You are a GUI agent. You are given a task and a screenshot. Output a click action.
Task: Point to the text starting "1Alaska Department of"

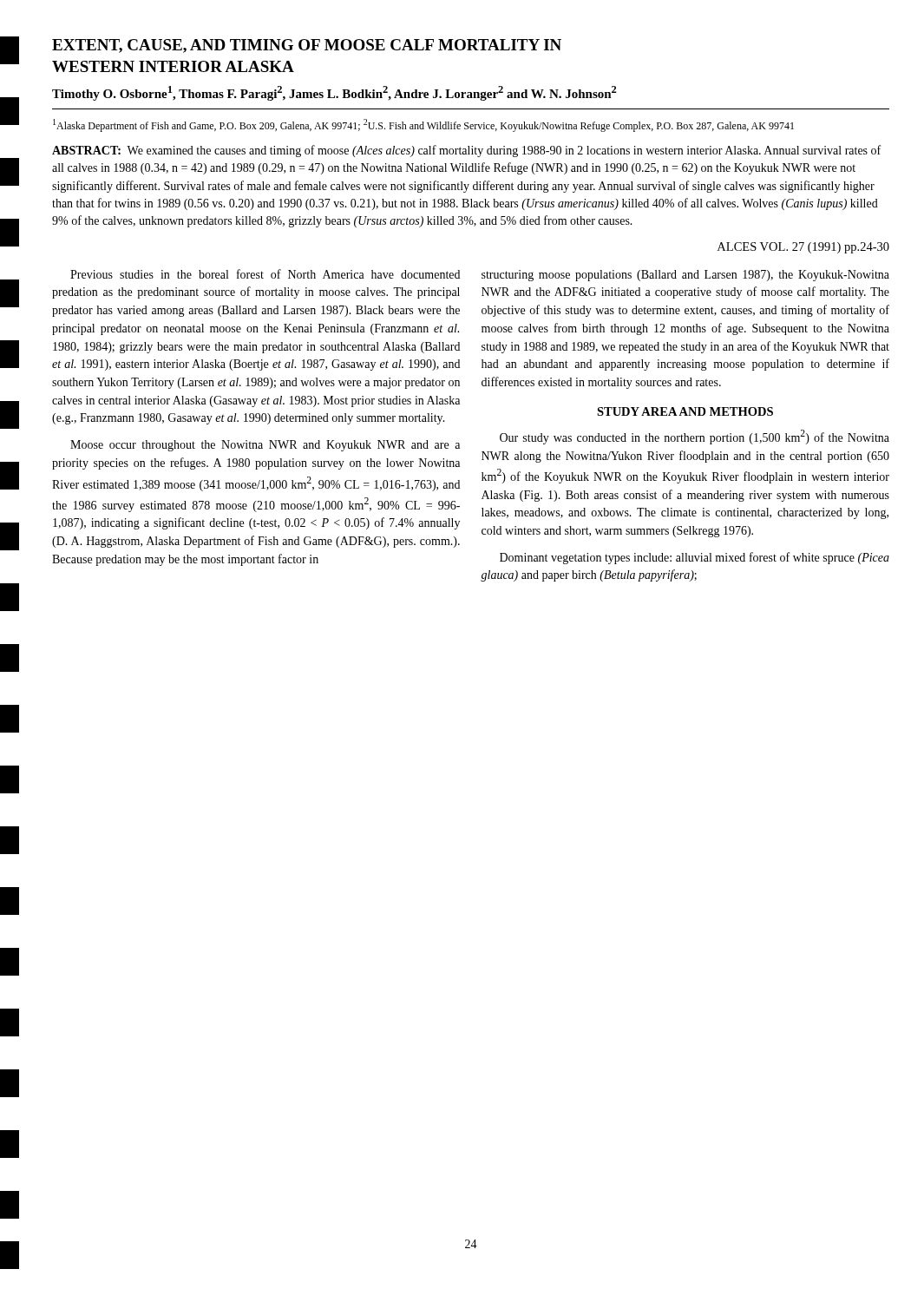coord(423,125)
